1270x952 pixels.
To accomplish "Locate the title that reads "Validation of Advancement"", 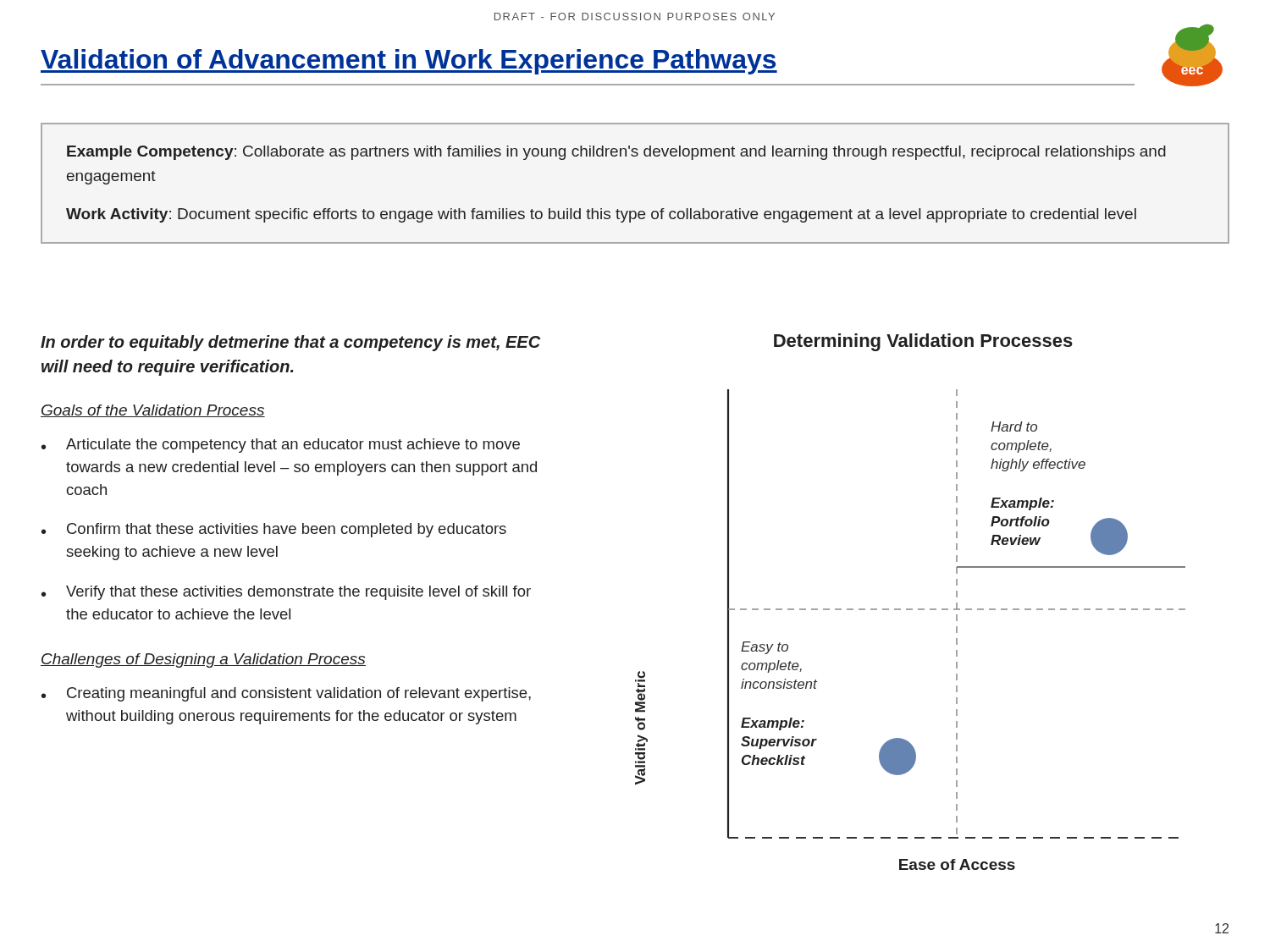I will 588,60.
